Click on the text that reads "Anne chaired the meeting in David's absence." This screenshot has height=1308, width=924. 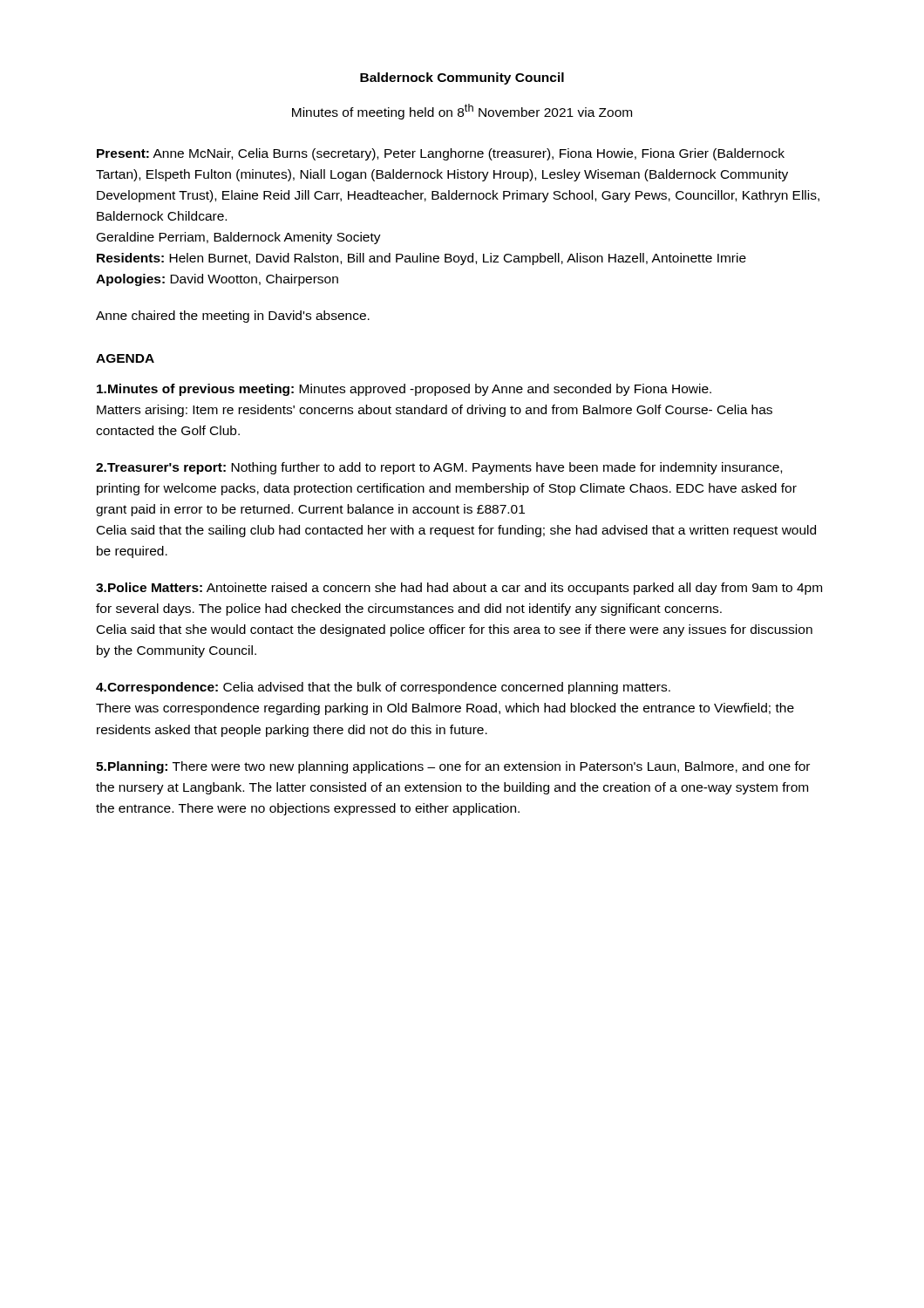(x=233, y=315)
